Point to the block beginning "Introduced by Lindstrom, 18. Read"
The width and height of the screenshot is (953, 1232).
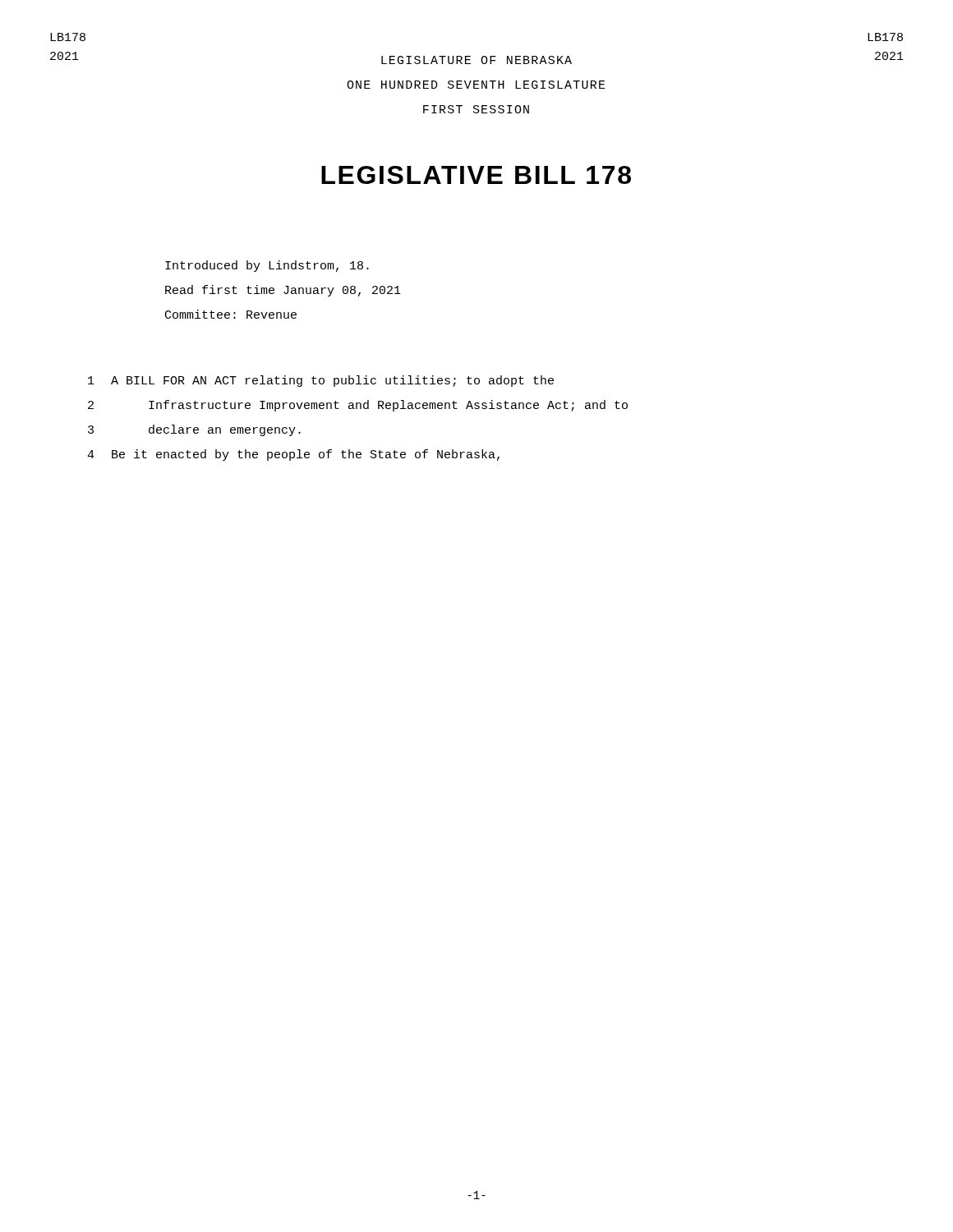click(283, 291)
